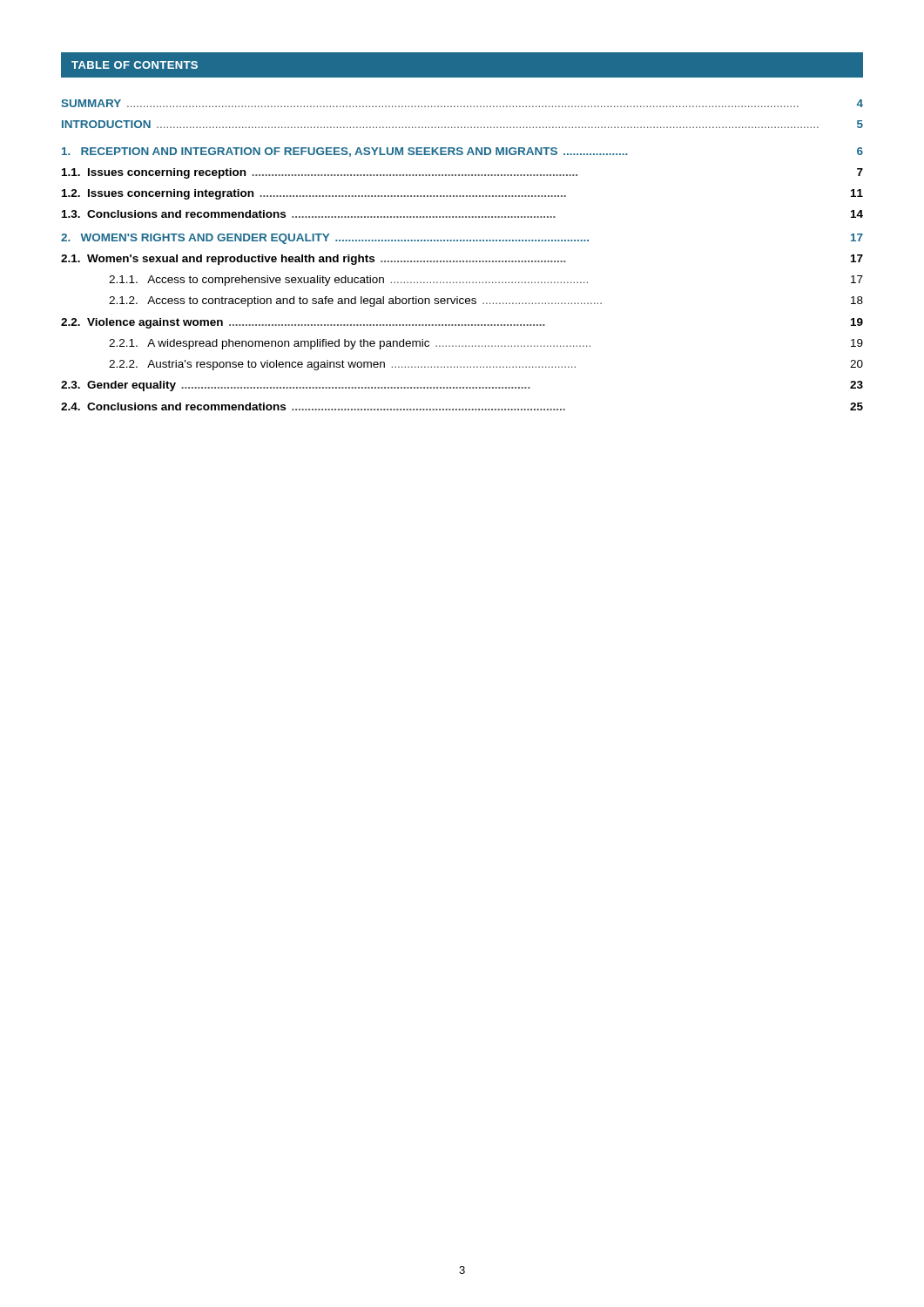Image resolution: width=924 pixels, height=1307 pixels.
Task: Navigate to the text block starting "1. Issues concerning reception"
Action: point(462,172)
